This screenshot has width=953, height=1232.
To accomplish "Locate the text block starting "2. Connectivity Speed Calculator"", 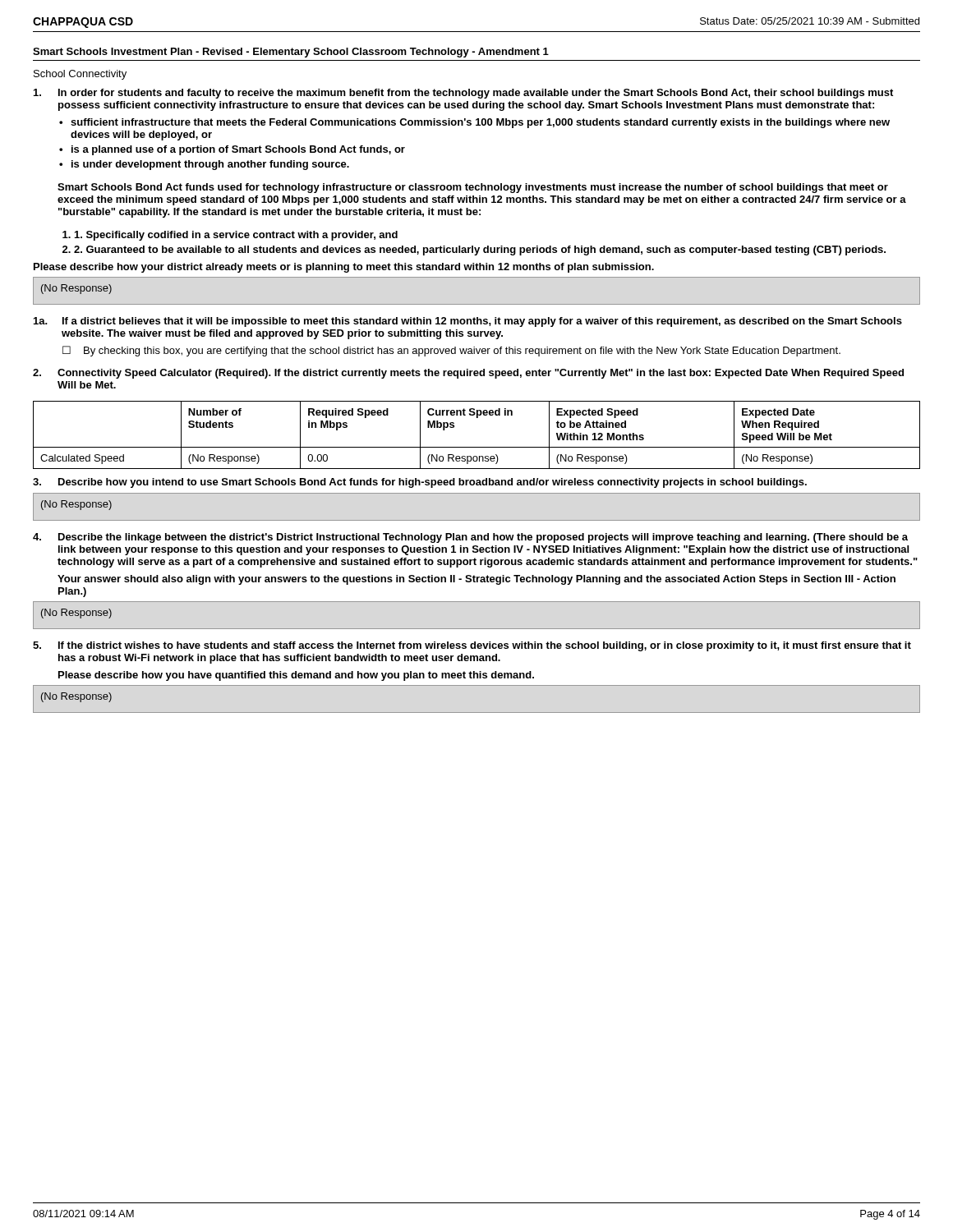I will pyautogui.click(x=476, y=379).
